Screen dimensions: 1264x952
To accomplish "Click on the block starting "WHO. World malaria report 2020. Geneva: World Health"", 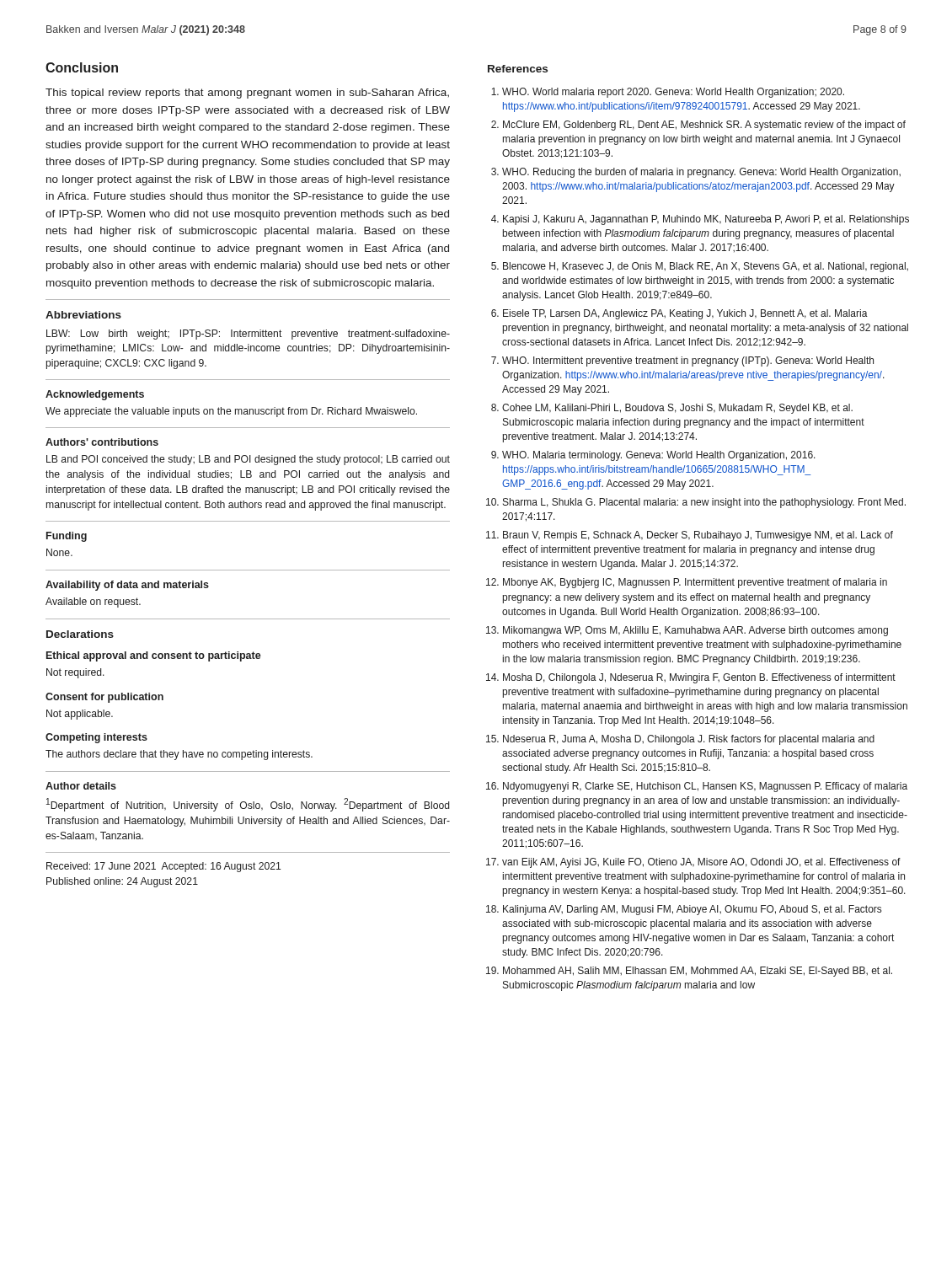I will tap(706, 99).
